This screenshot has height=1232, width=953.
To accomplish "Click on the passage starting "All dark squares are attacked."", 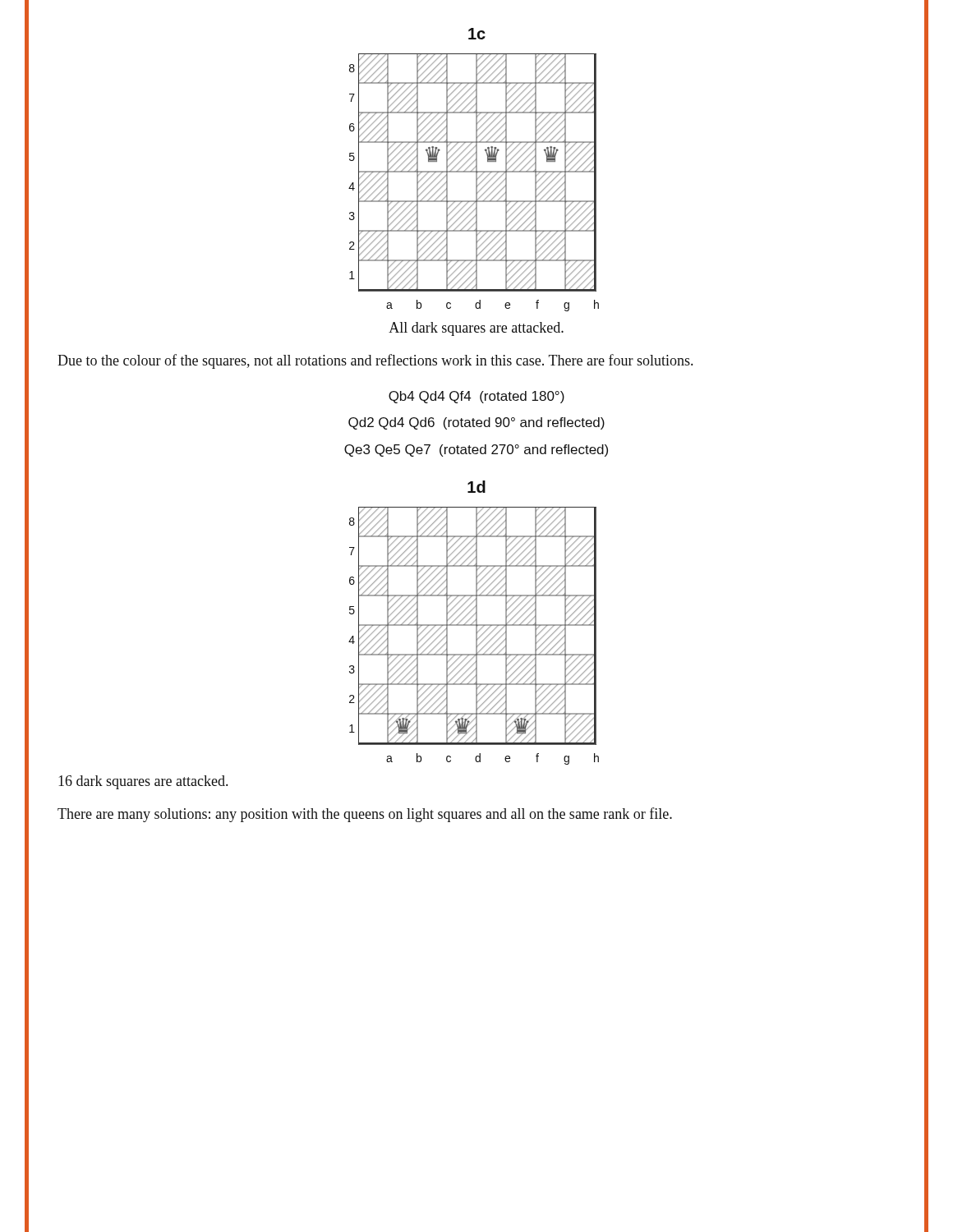I will click(x=476, y=328).
